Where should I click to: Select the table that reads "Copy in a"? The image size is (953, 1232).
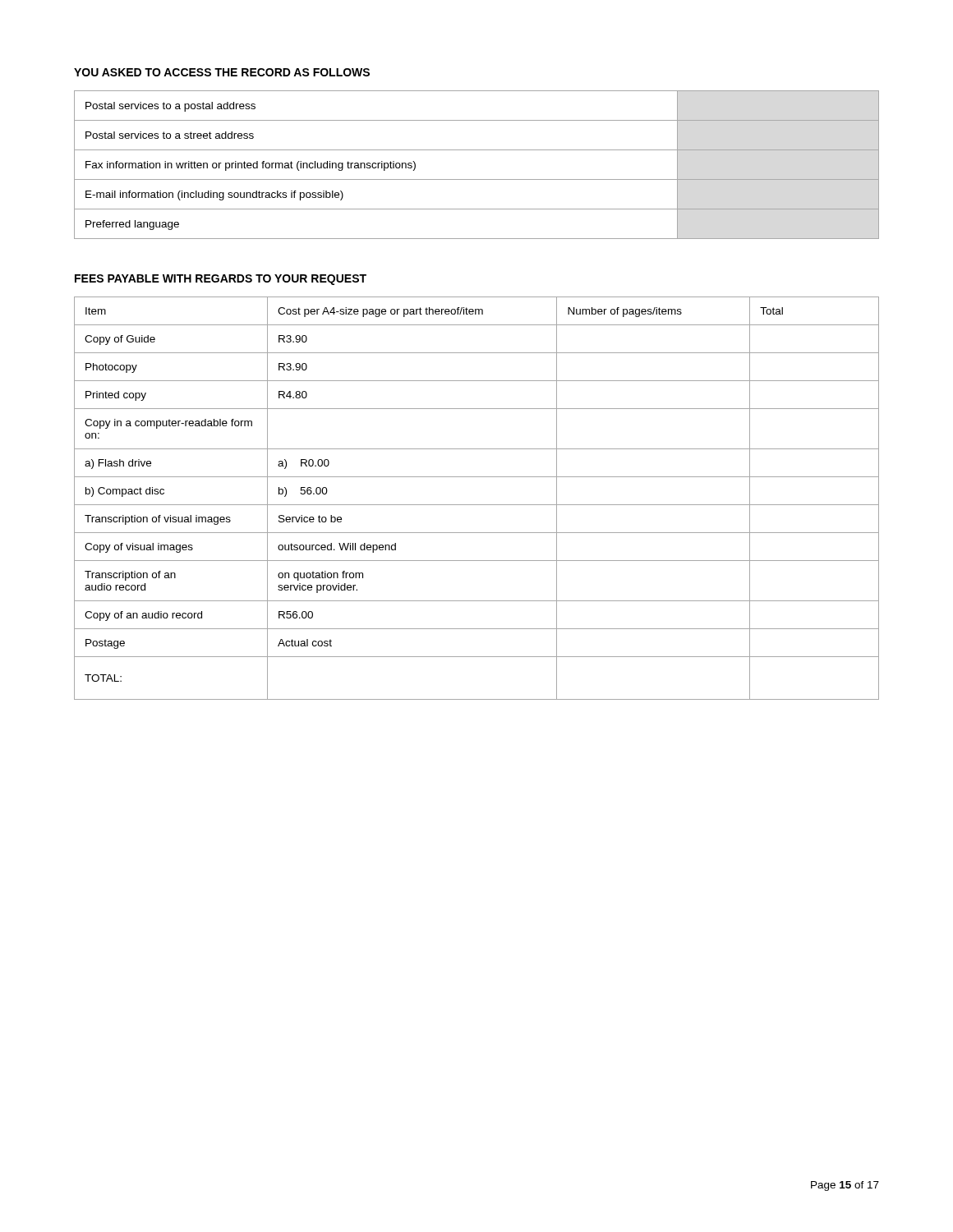coord(476,498)
